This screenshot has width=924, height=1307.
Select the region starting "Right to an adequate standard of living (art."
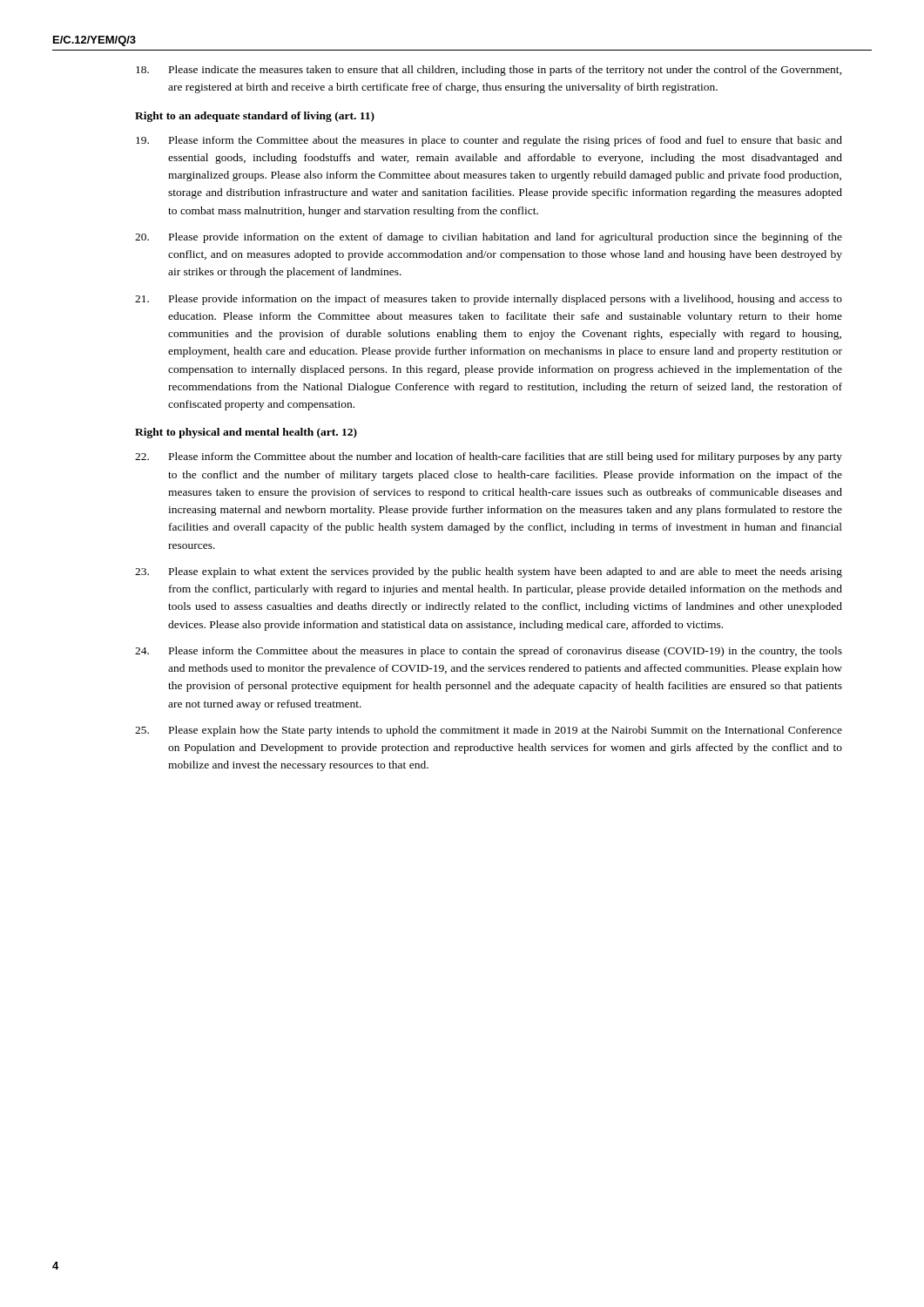(255, 115)
